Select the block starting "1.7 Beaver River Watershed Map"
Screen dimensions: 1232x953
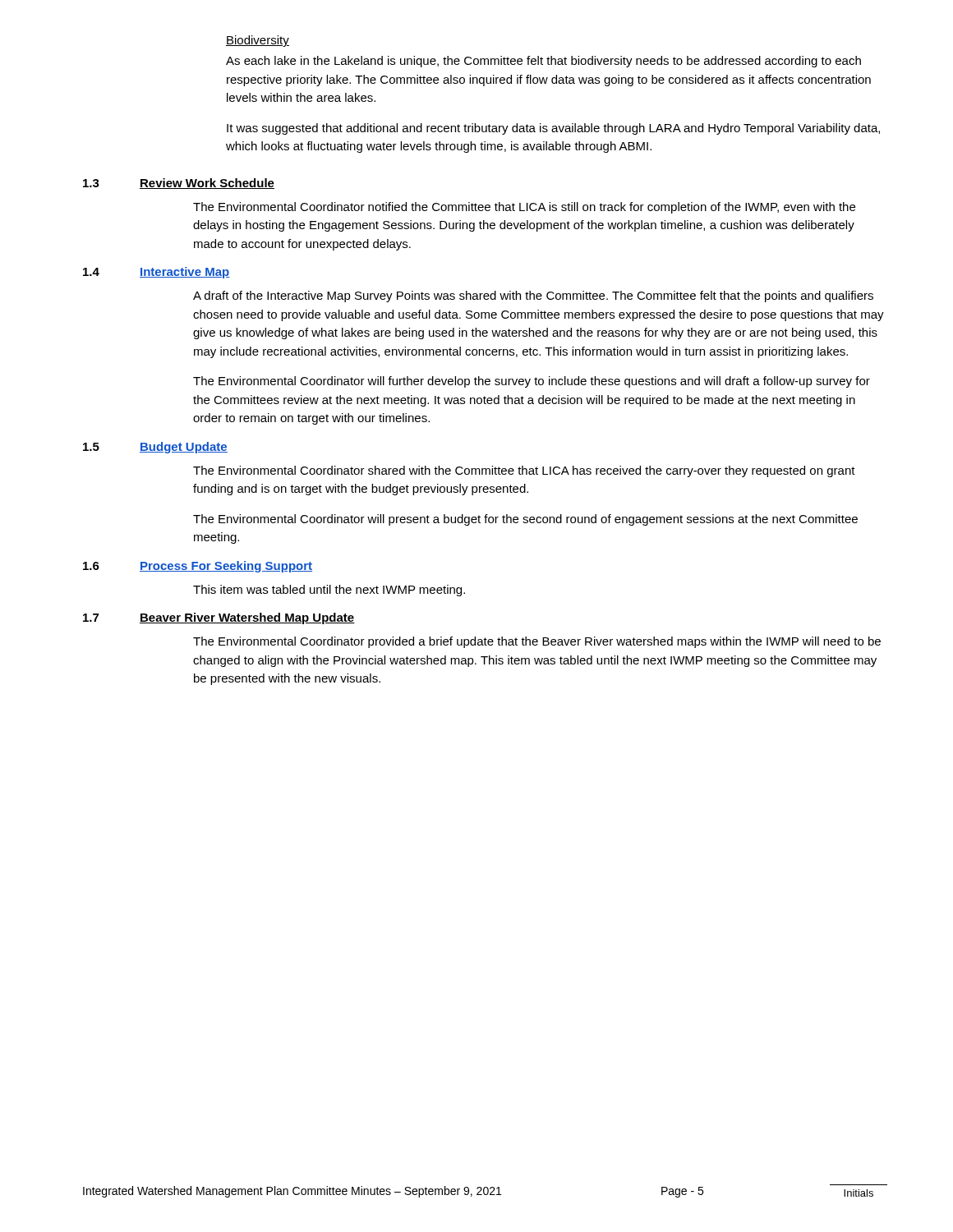[x=218, y=617]
